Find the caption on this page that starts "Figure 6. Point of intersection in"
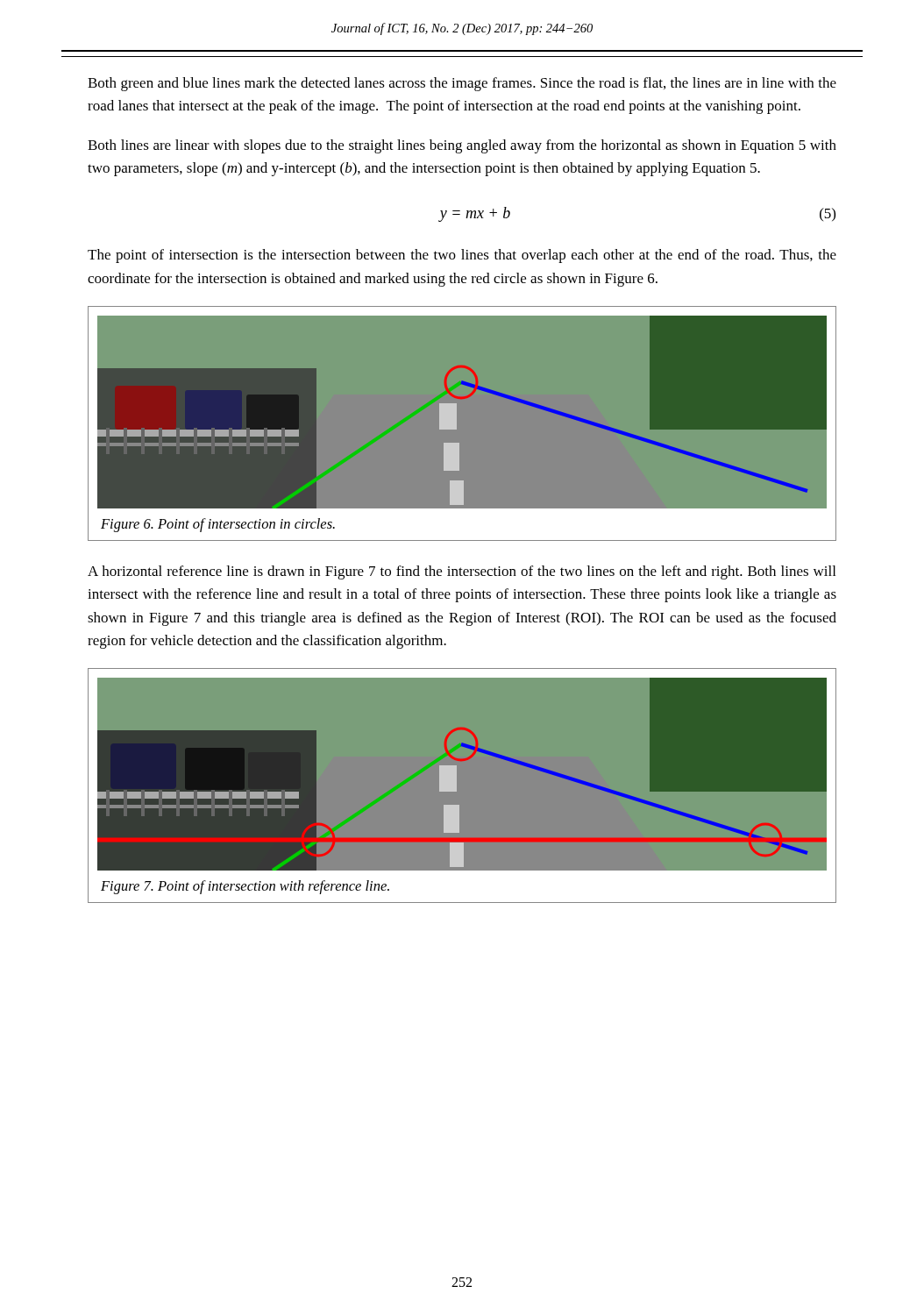The width and height of the screenshot is (924, 1315). (218, 524)
